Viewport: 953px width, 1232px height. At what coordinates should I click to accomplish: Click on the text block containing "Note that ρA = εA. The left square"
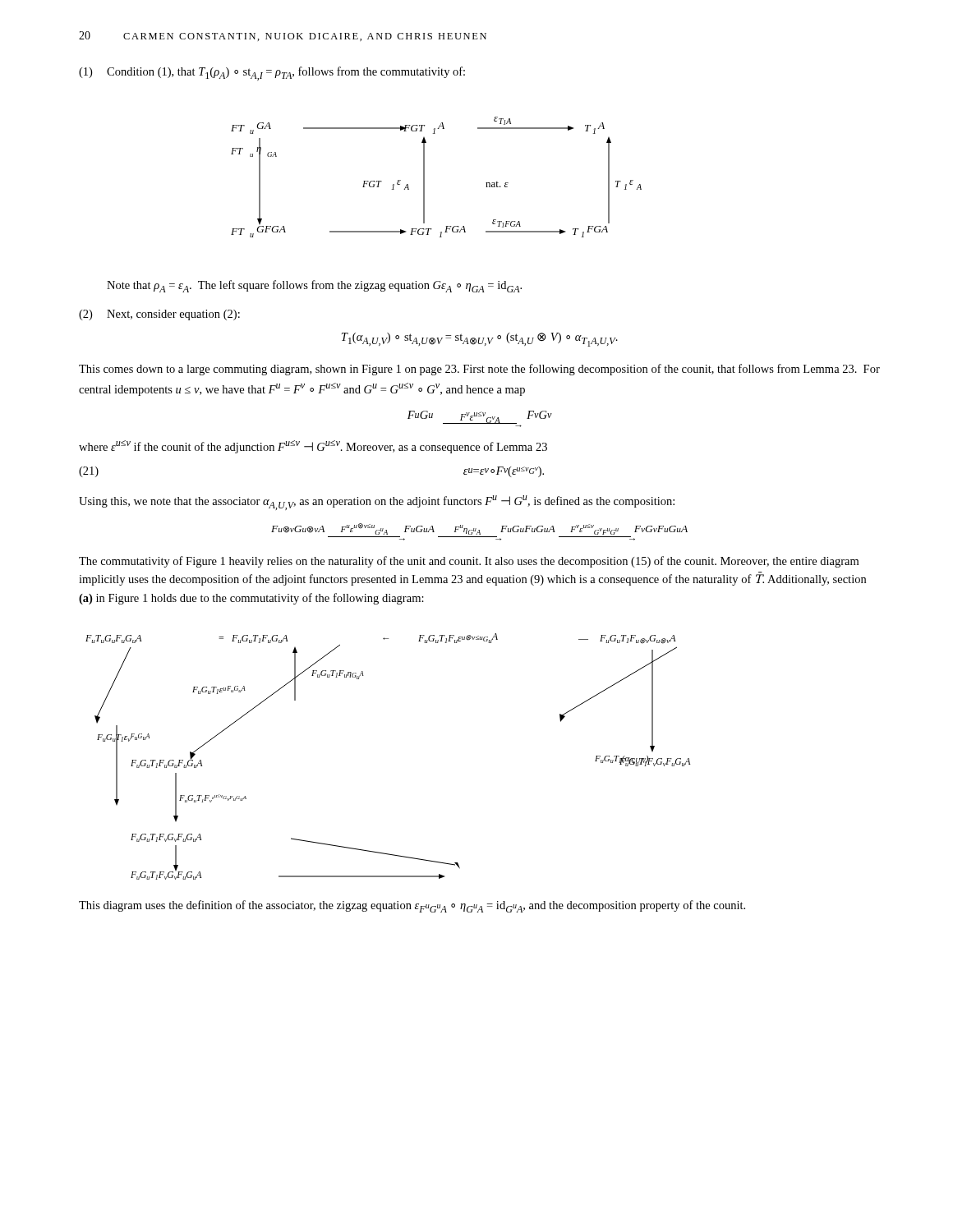pyautogui.click(x=315, y=286)
